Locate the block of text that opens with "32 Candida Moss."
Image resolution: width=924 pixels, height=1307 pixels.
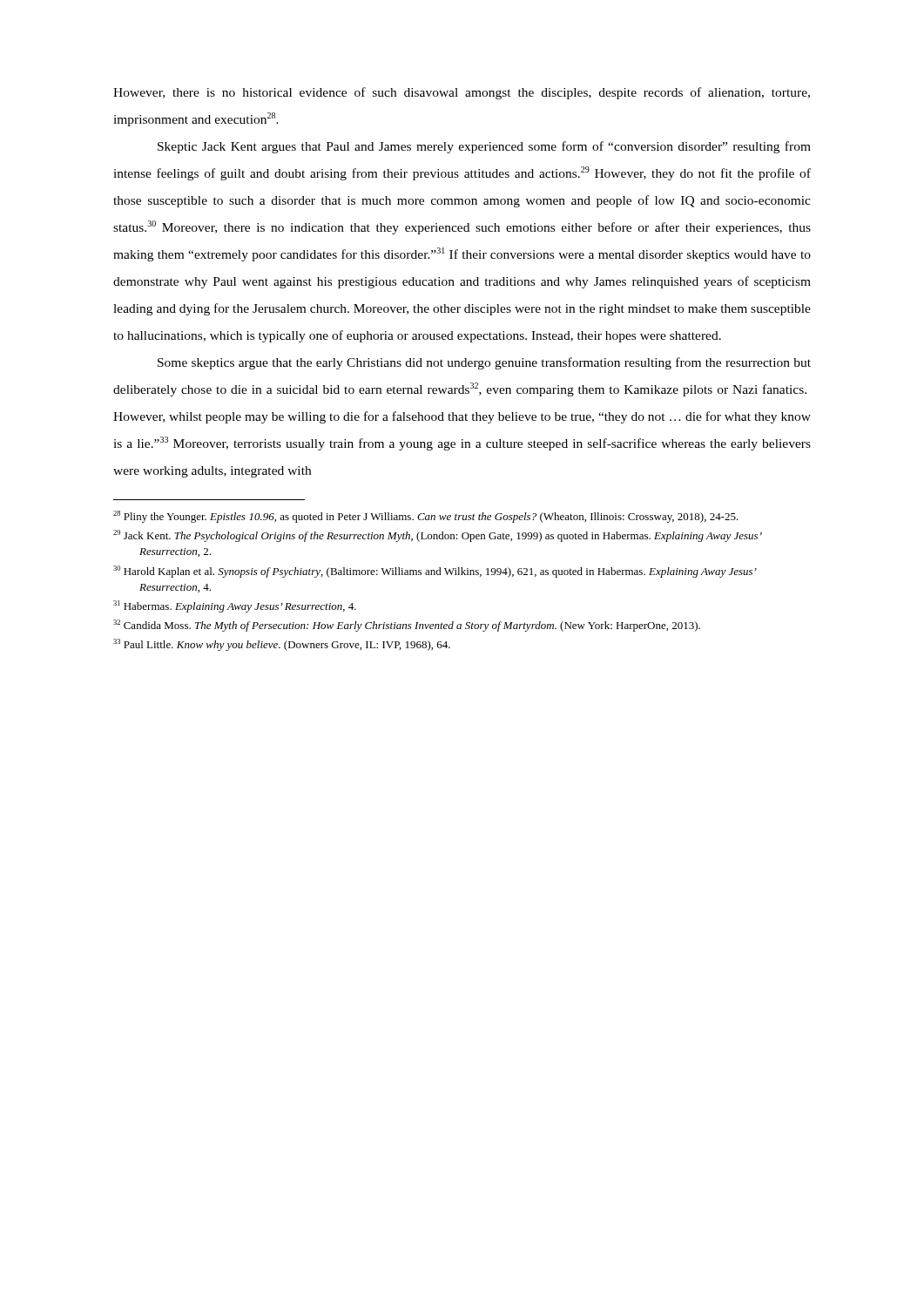pos(407,625)
